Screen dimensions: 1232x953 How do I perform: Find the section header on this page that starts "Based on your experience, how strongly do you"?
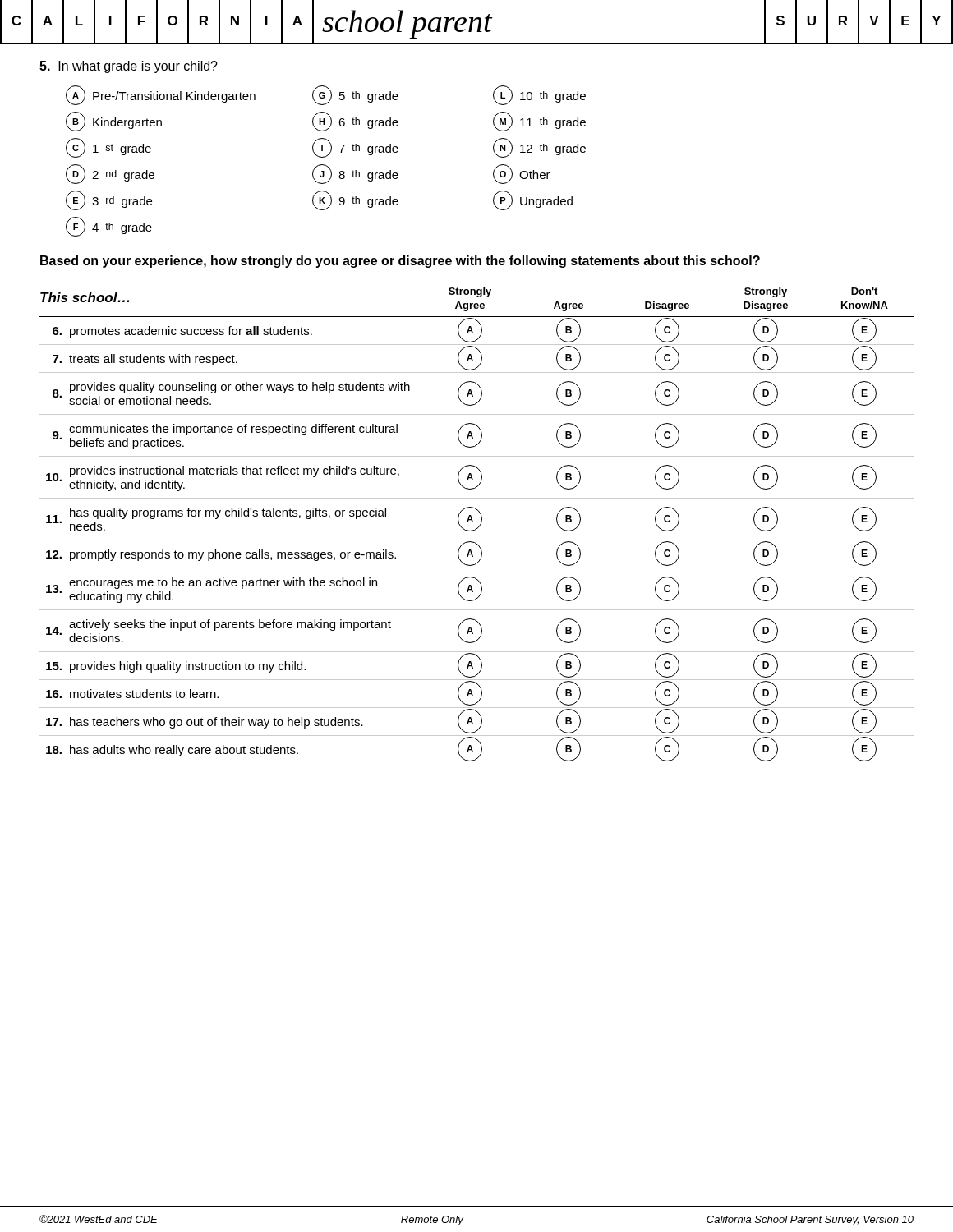pos(400,261)
